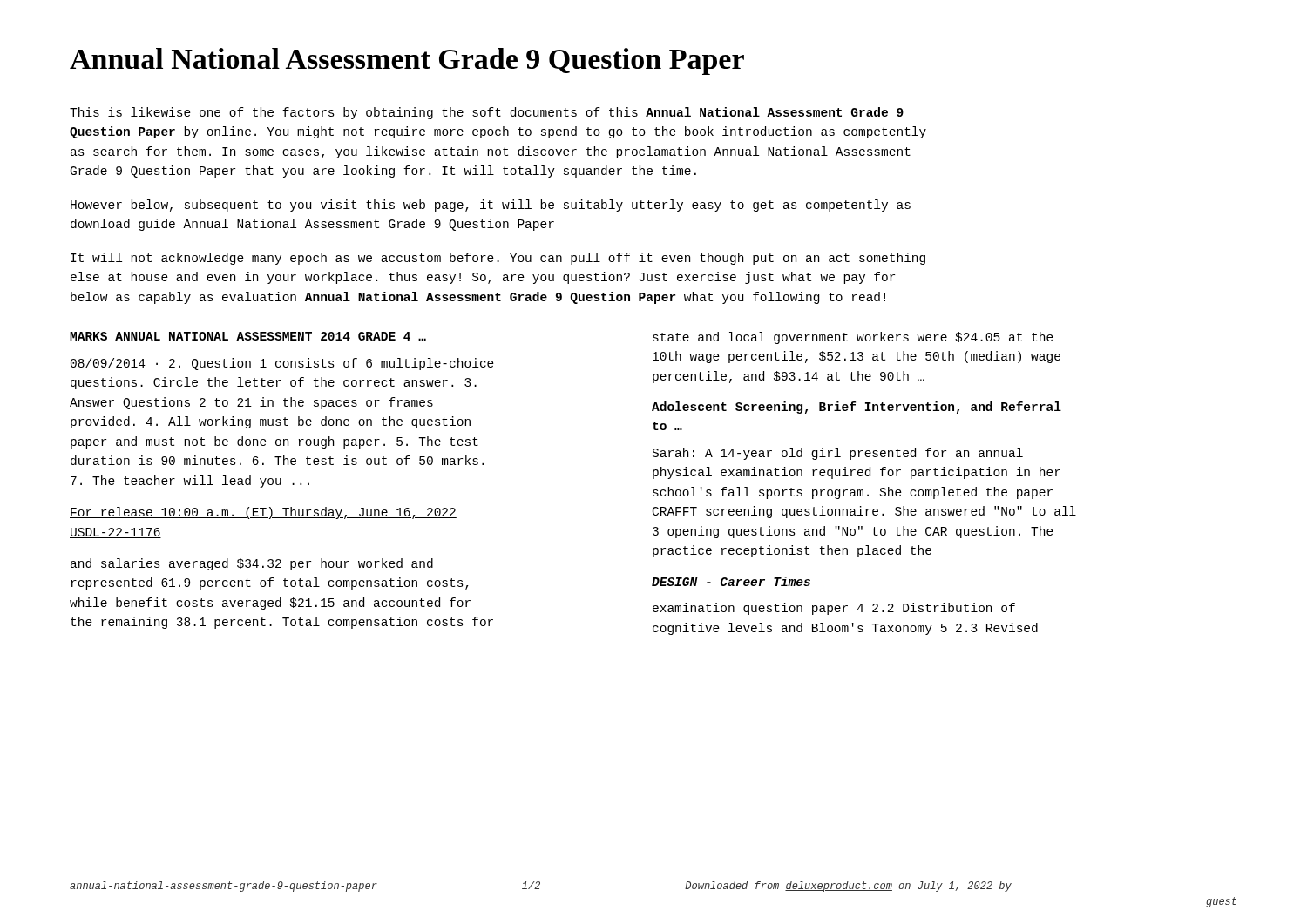Click on the text block starting "Adolescent Screening, Brief Intervention, and"
1307x924 pixels.
click(x=945, y=418)
